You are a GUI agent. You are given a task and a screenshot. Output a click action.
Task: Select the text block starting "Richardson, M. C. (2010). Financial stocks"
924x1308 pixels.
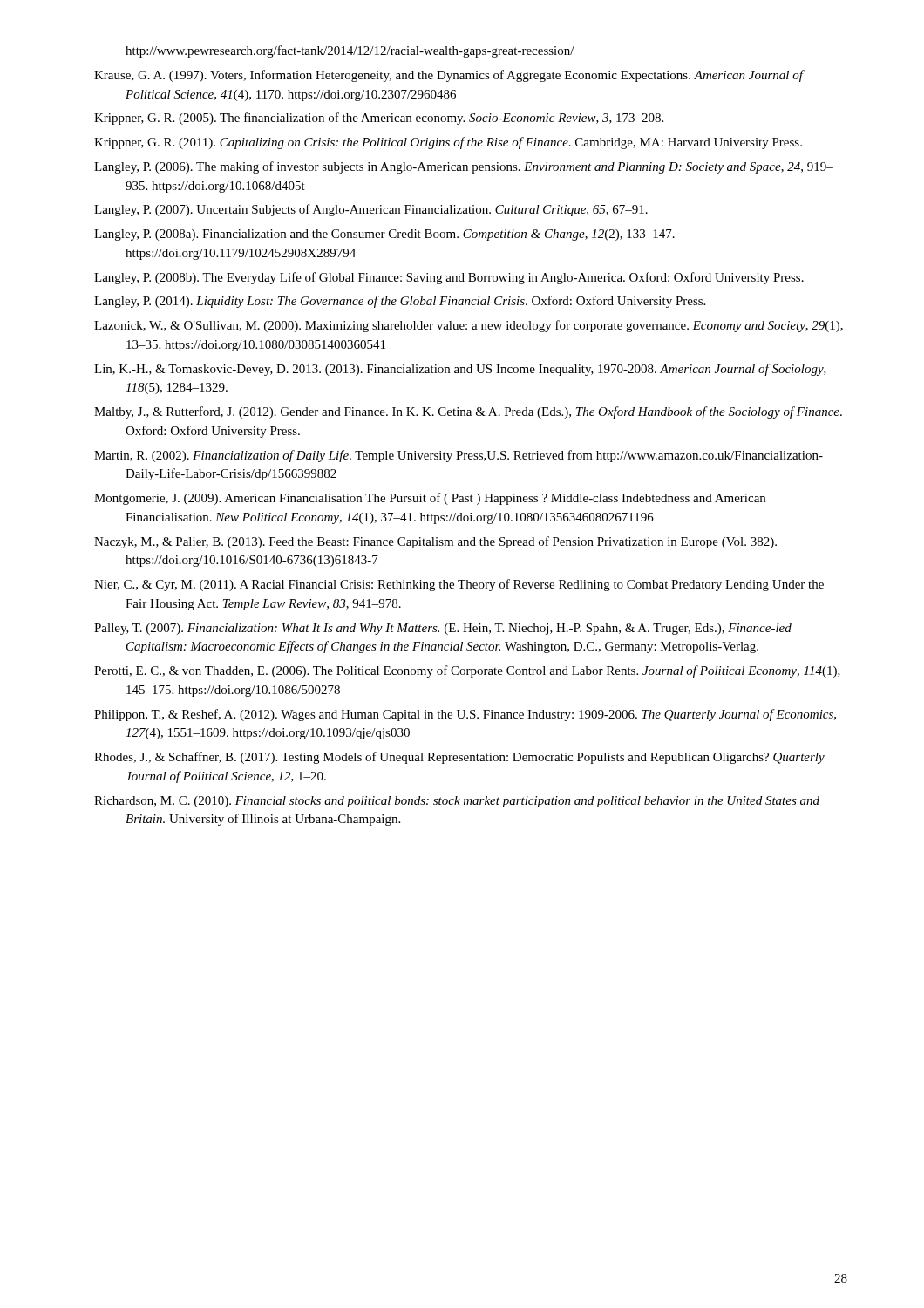457,810
